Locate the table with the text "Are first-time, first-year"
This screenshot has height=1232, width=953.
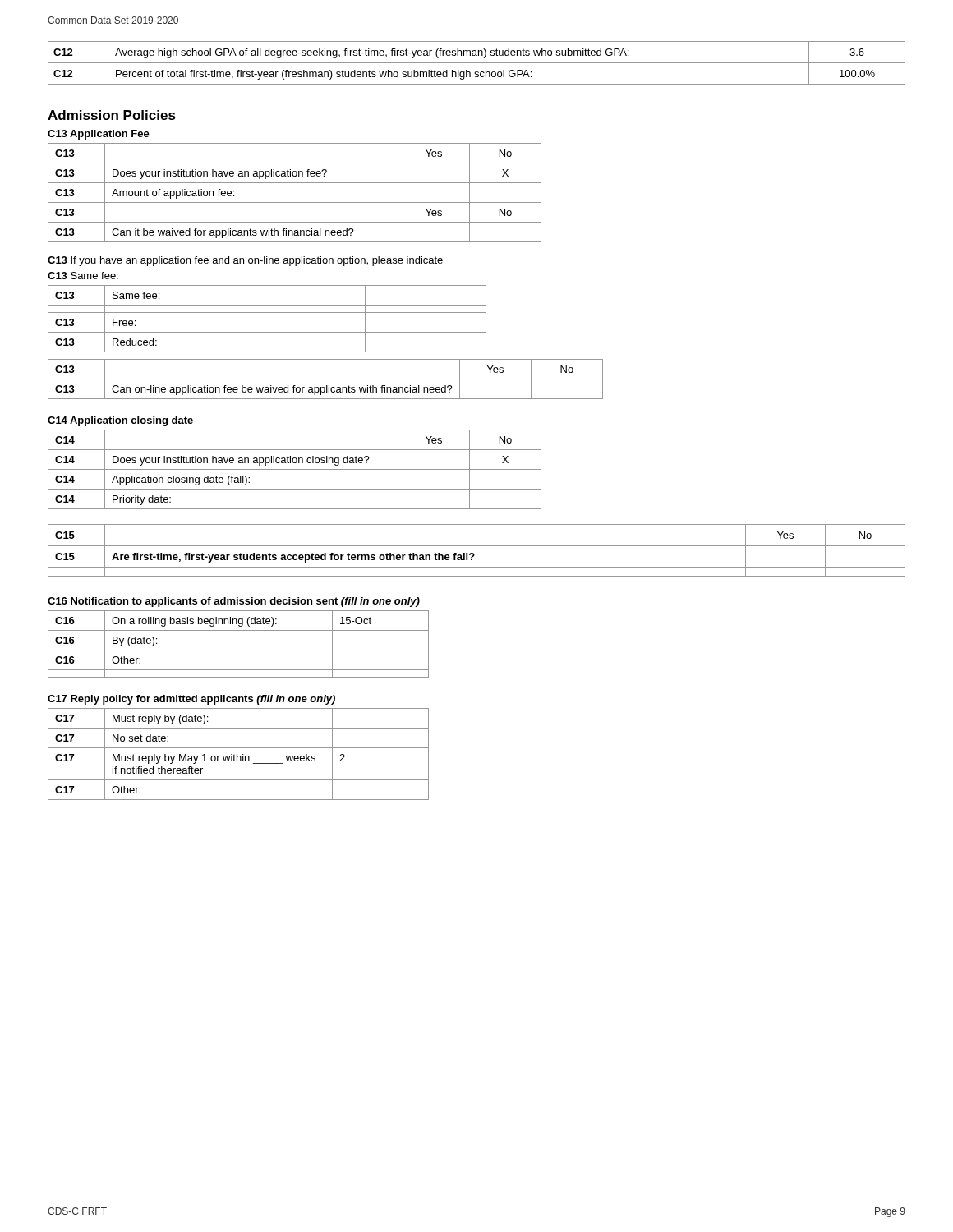pos(476,550)
